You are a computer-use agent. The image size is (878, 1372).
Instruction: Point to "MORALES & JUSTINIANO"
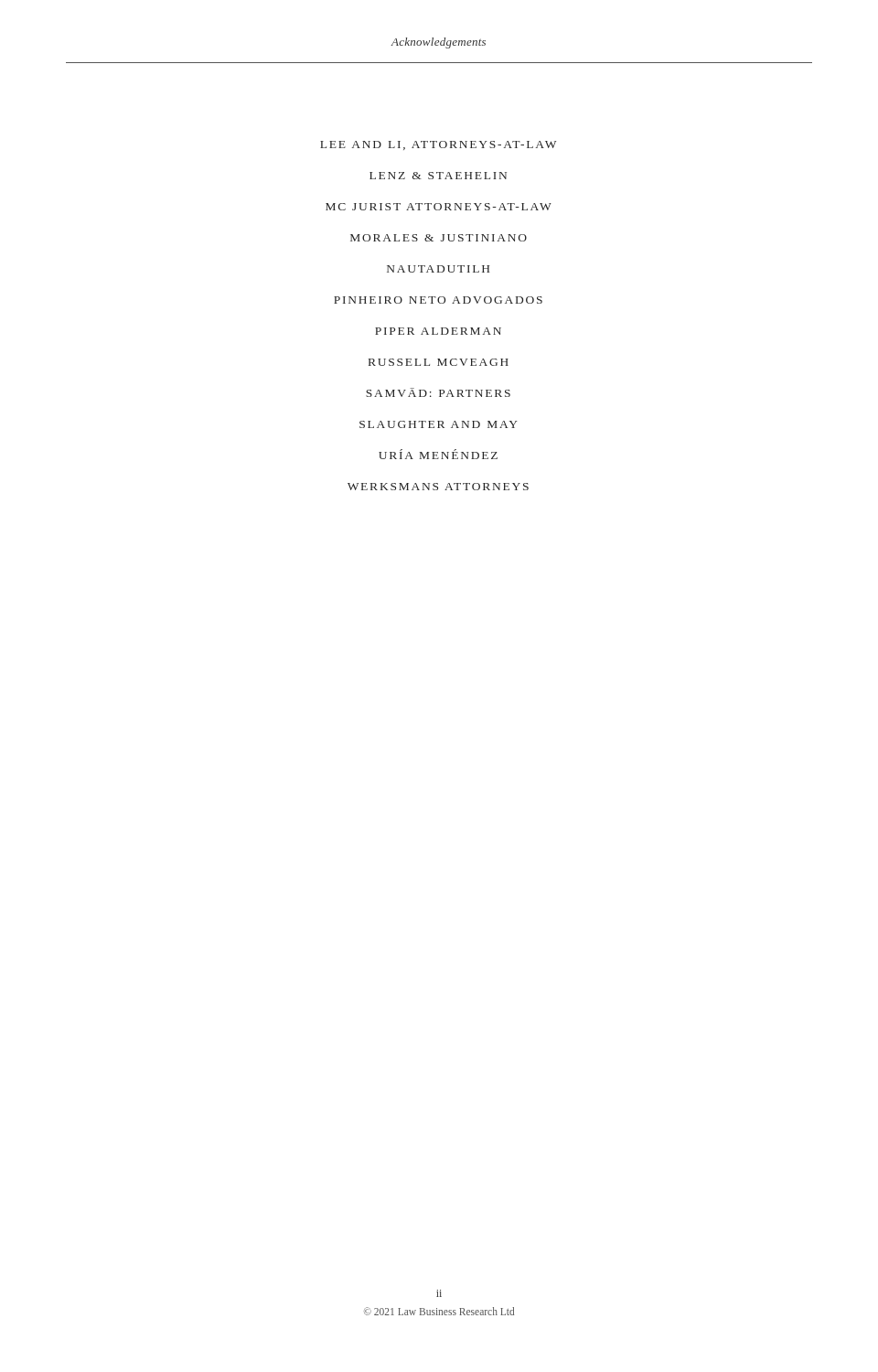[439, 237]
